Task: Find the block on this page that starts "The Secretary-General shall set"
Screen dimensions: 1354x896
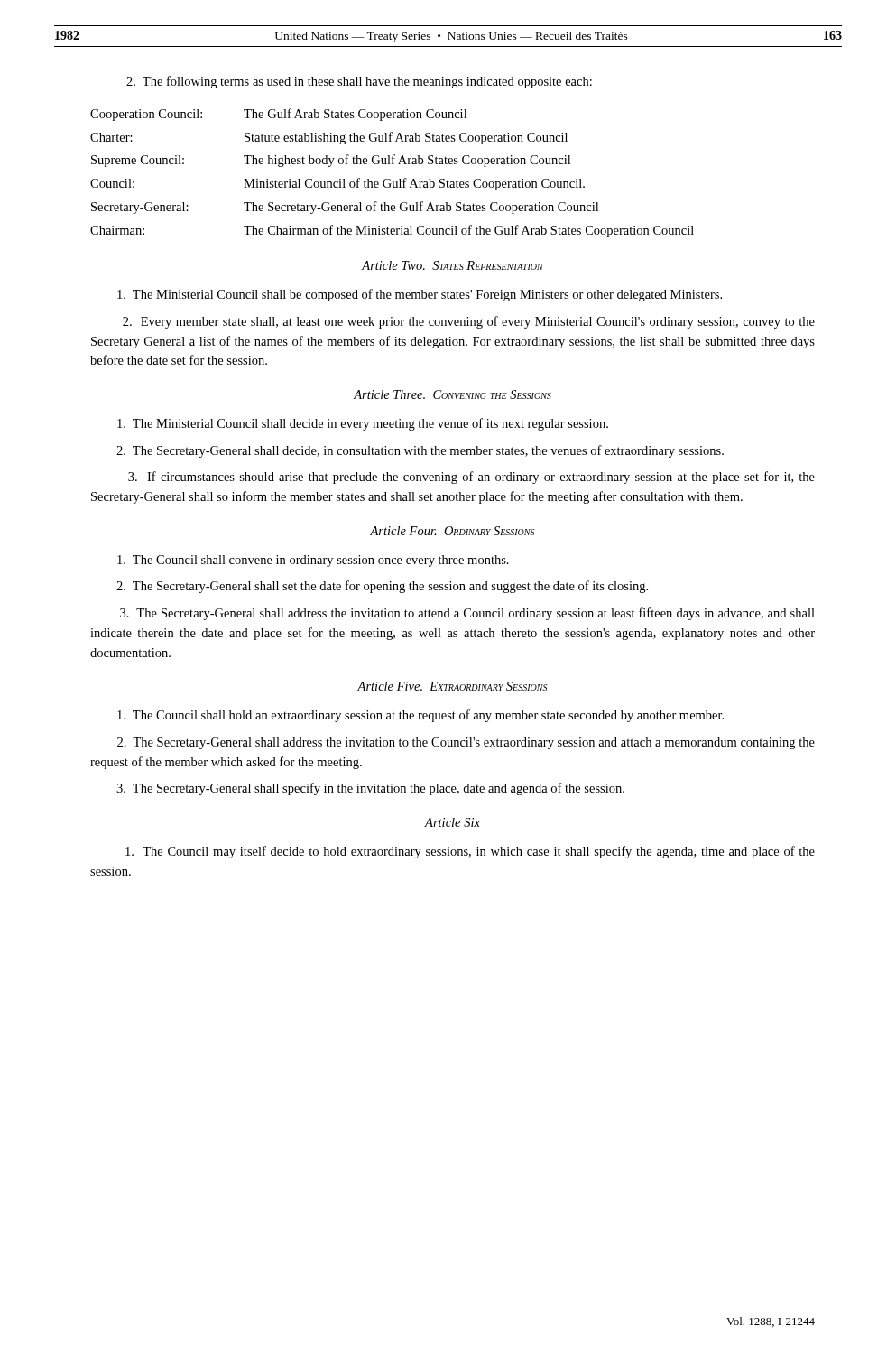Action: pyautogui.click(x=453, y=587)
